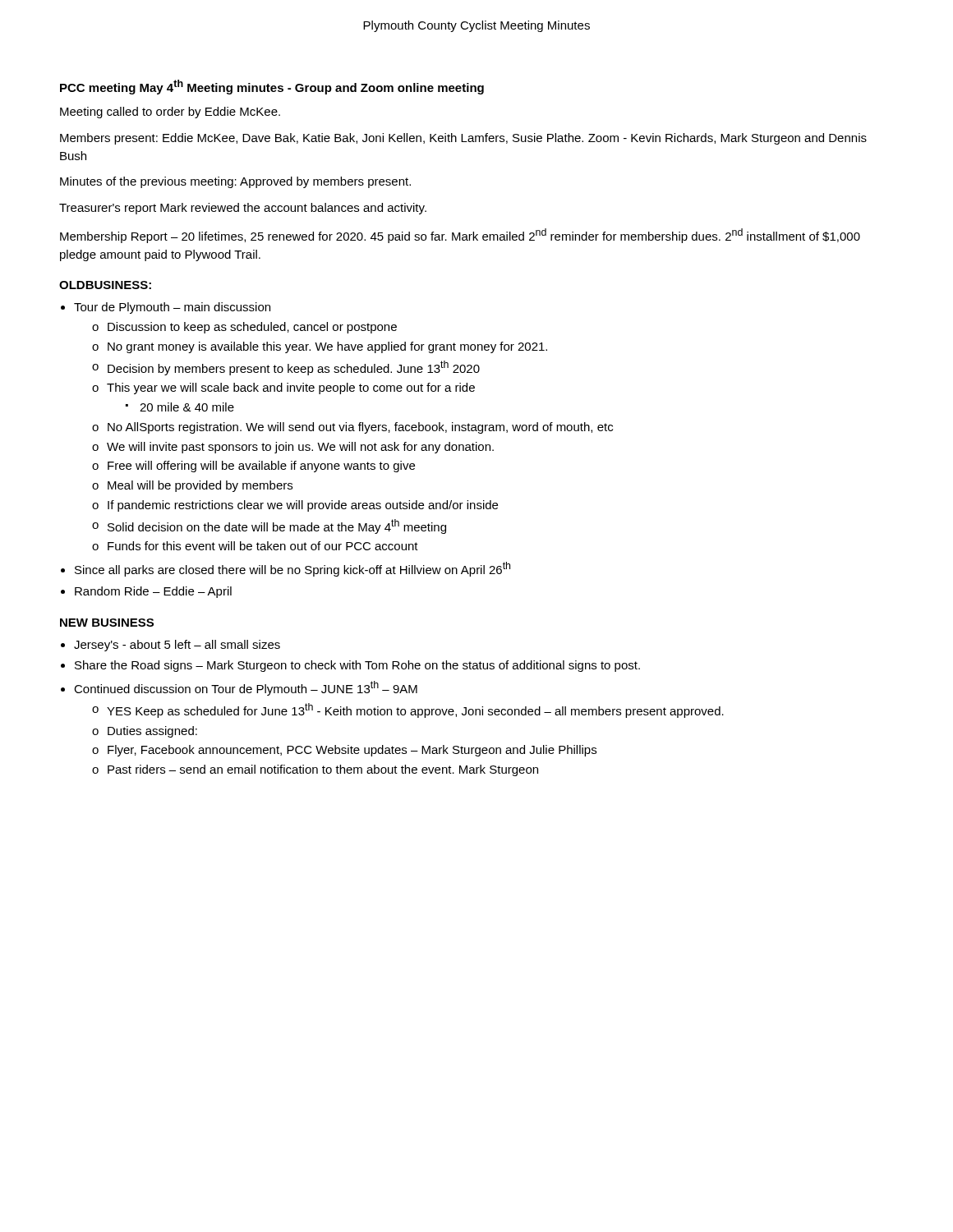This screenshot has width=953, height=1232.
Task: Find the list item that reads "Jersey's - about 5"
Action: [x=177, y=644]
